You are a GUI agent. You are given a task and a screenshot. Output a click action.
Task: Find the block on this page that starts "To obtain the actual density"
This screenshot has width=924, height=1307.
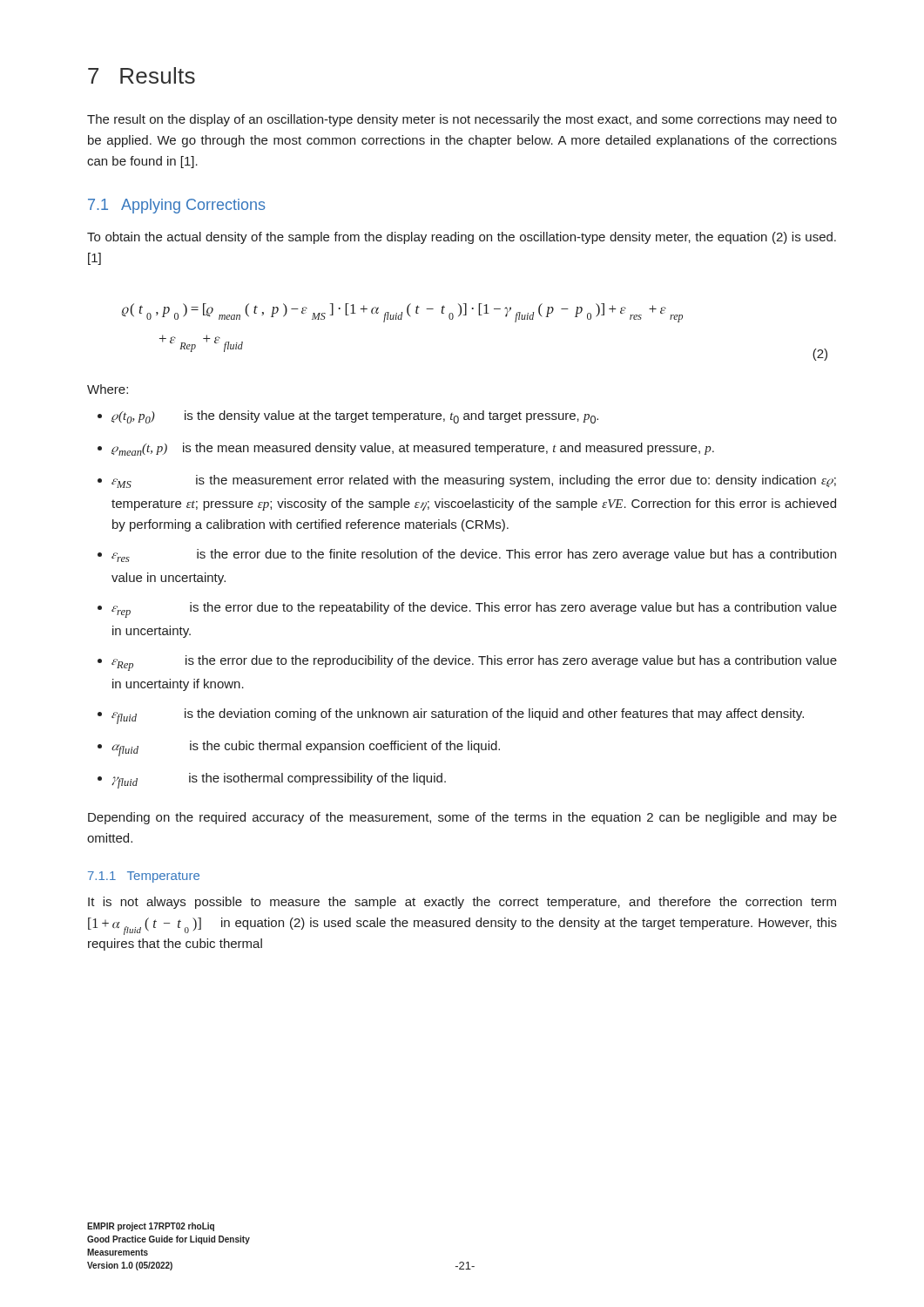pyautogui.click(x=462, y=247)
